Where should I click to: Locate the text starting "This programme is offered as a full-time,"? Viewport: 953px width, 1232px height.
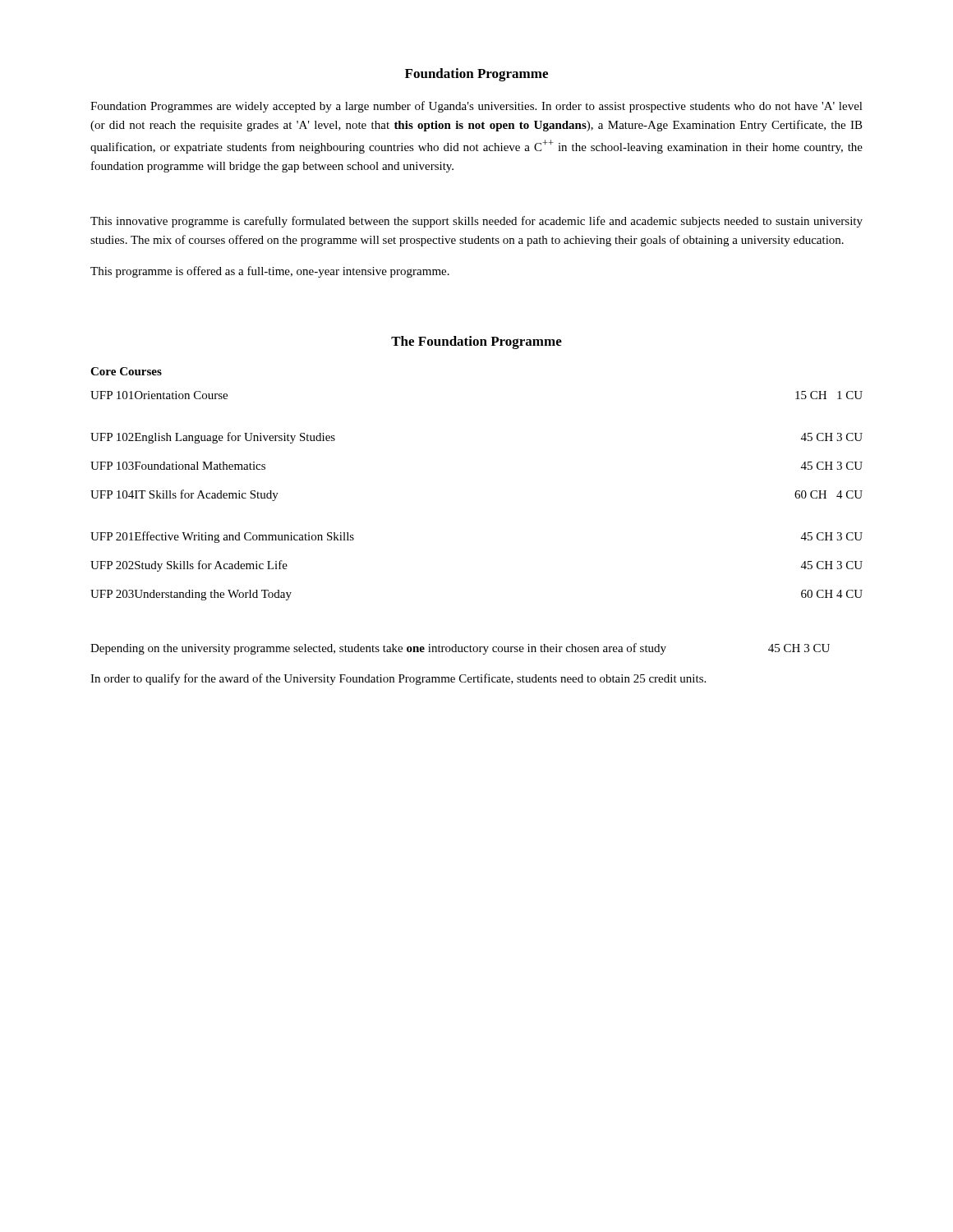click(270, 271)
